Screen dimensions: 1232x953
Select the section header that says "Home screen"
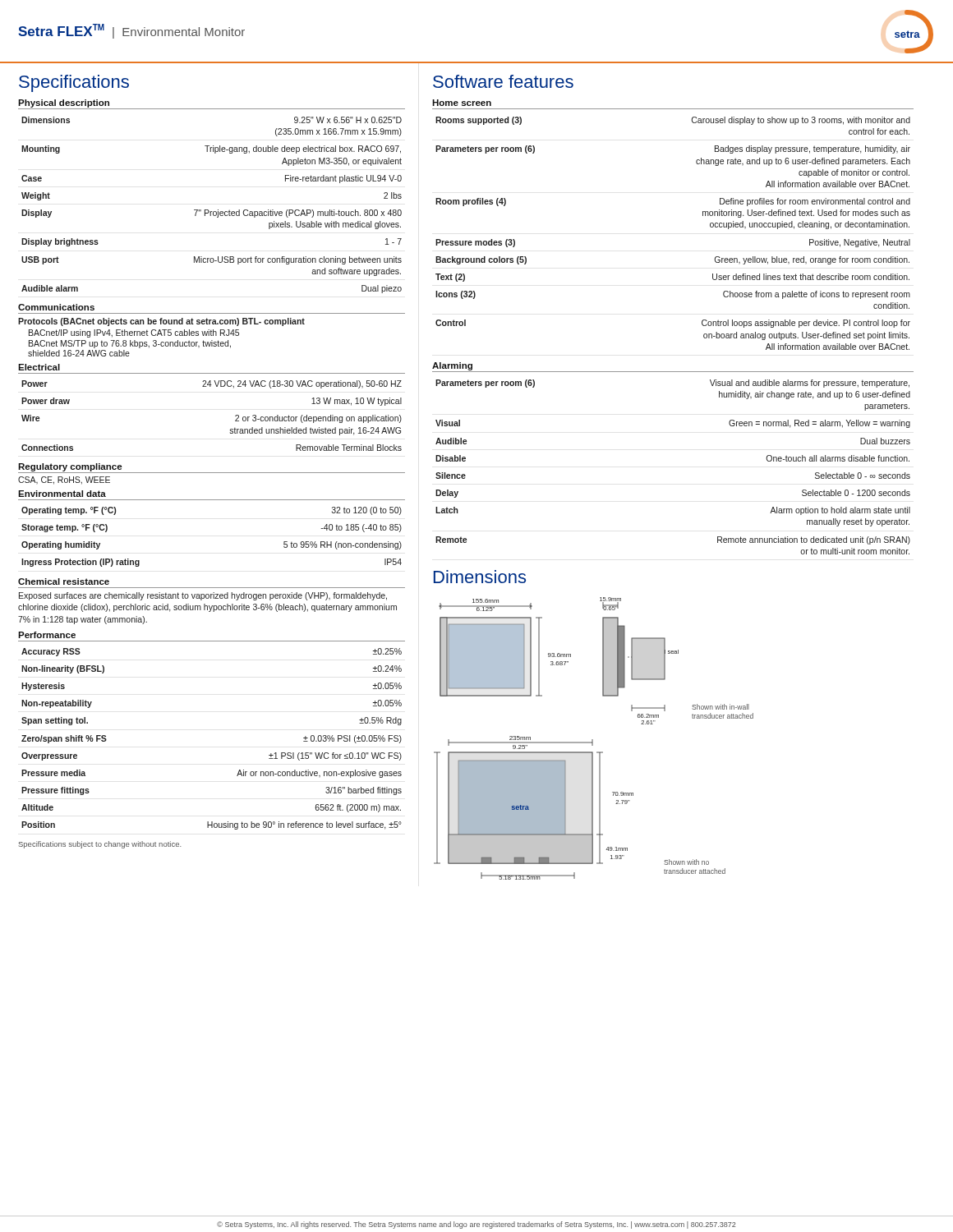click(x=462, y=103)
